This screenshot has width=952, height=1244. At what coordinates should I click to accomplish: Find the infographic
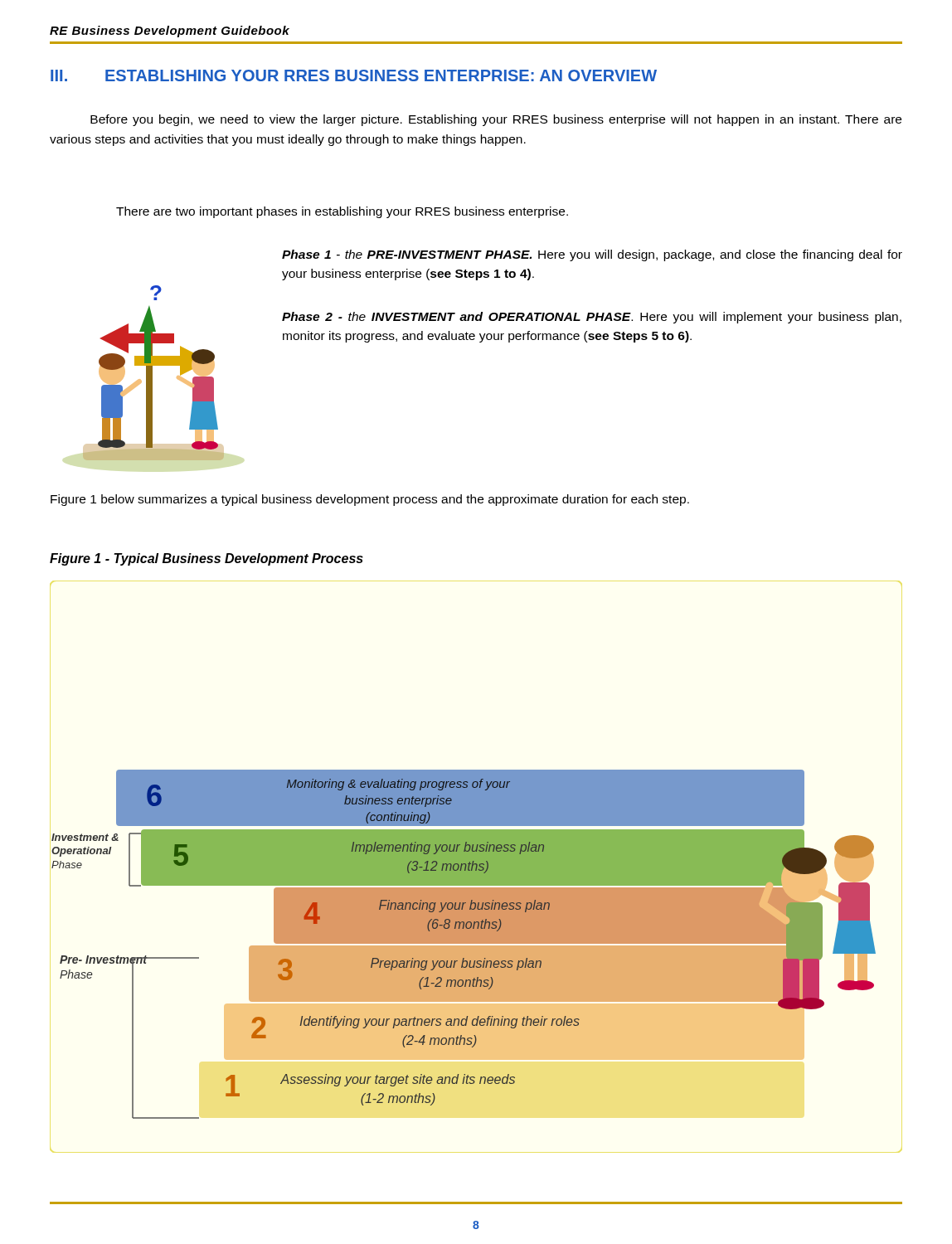(x=476, y=867)
